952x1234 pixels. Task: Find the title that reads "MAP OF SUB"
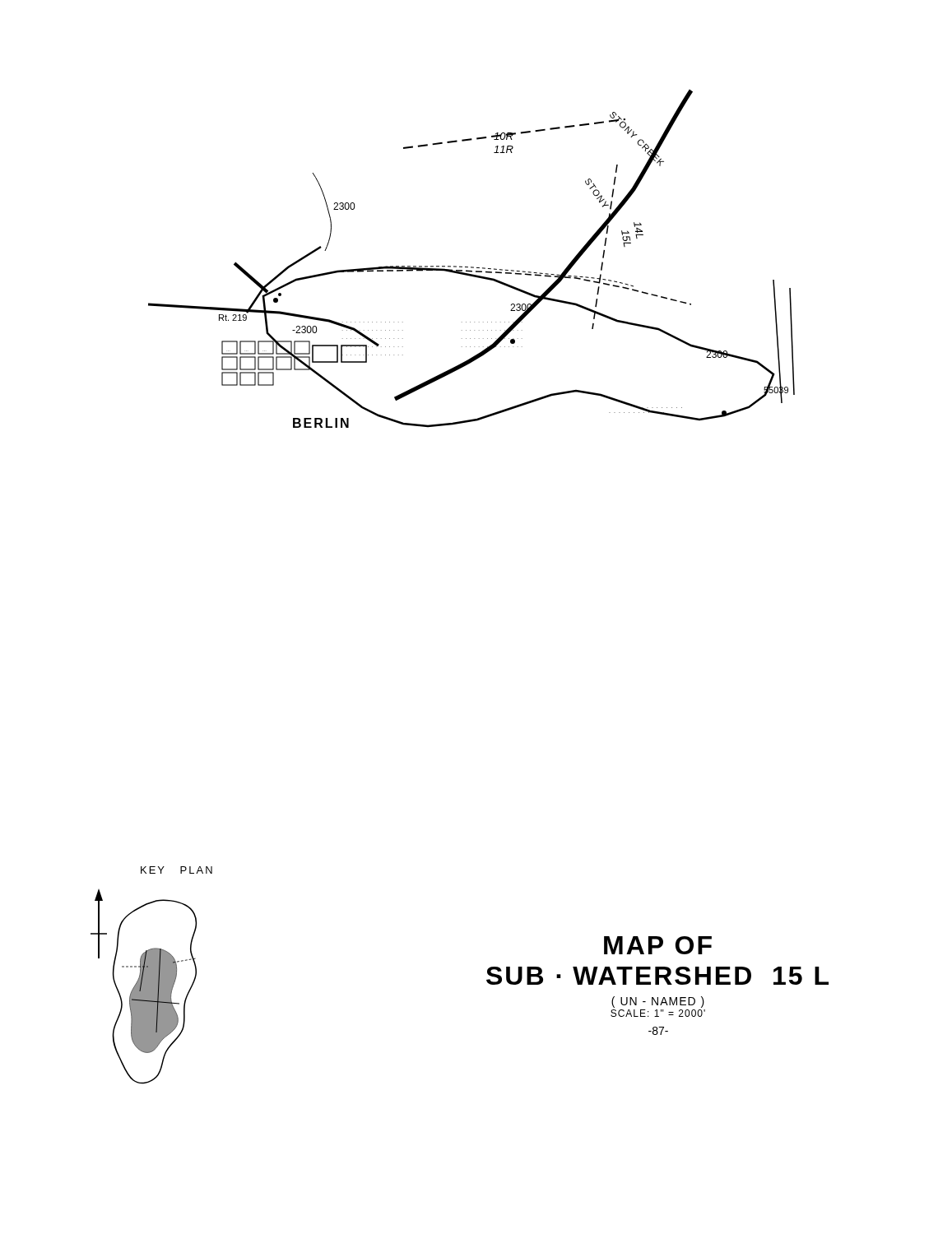click(x=658, y=984)
